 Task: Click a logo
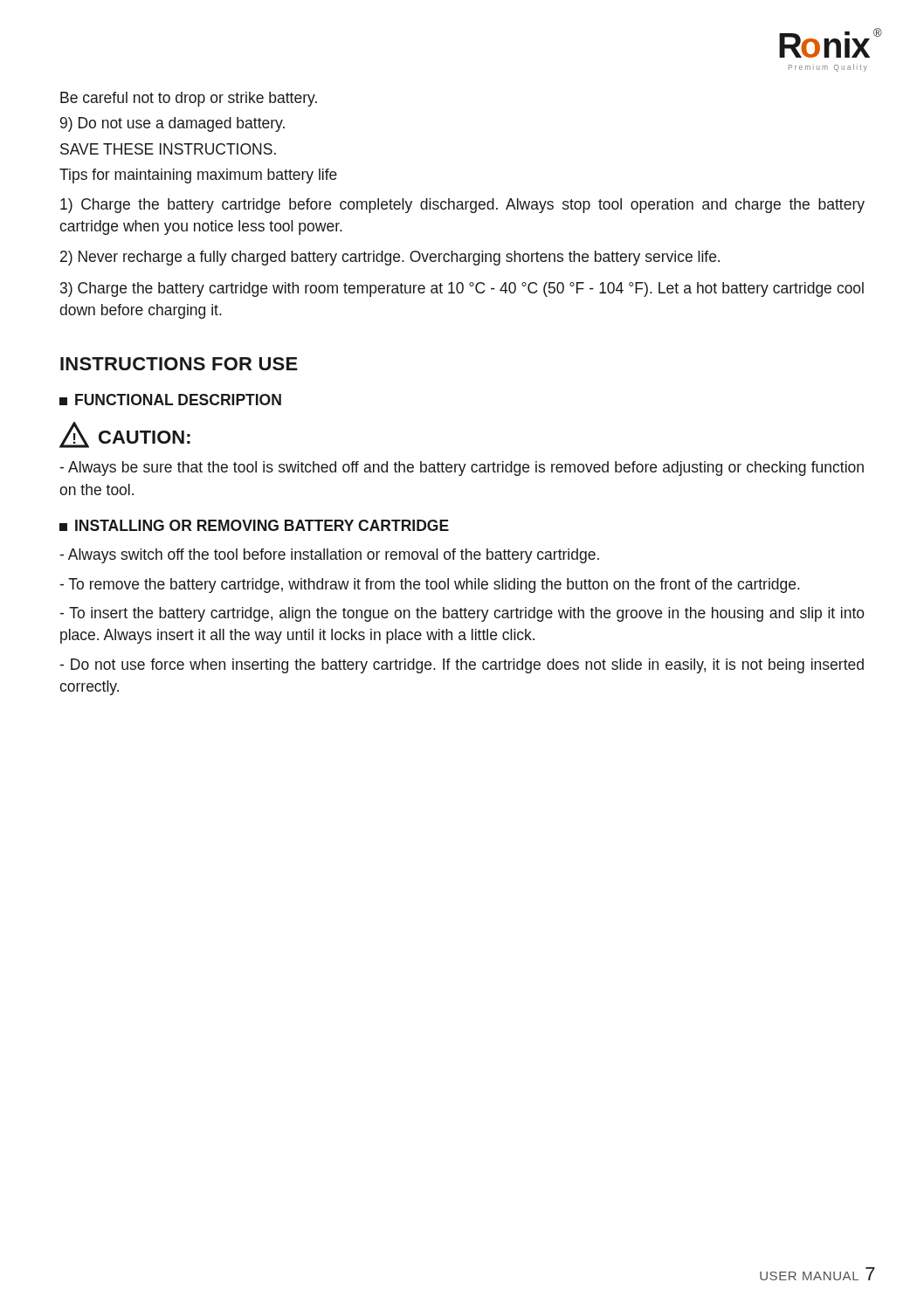click(830, 50)
